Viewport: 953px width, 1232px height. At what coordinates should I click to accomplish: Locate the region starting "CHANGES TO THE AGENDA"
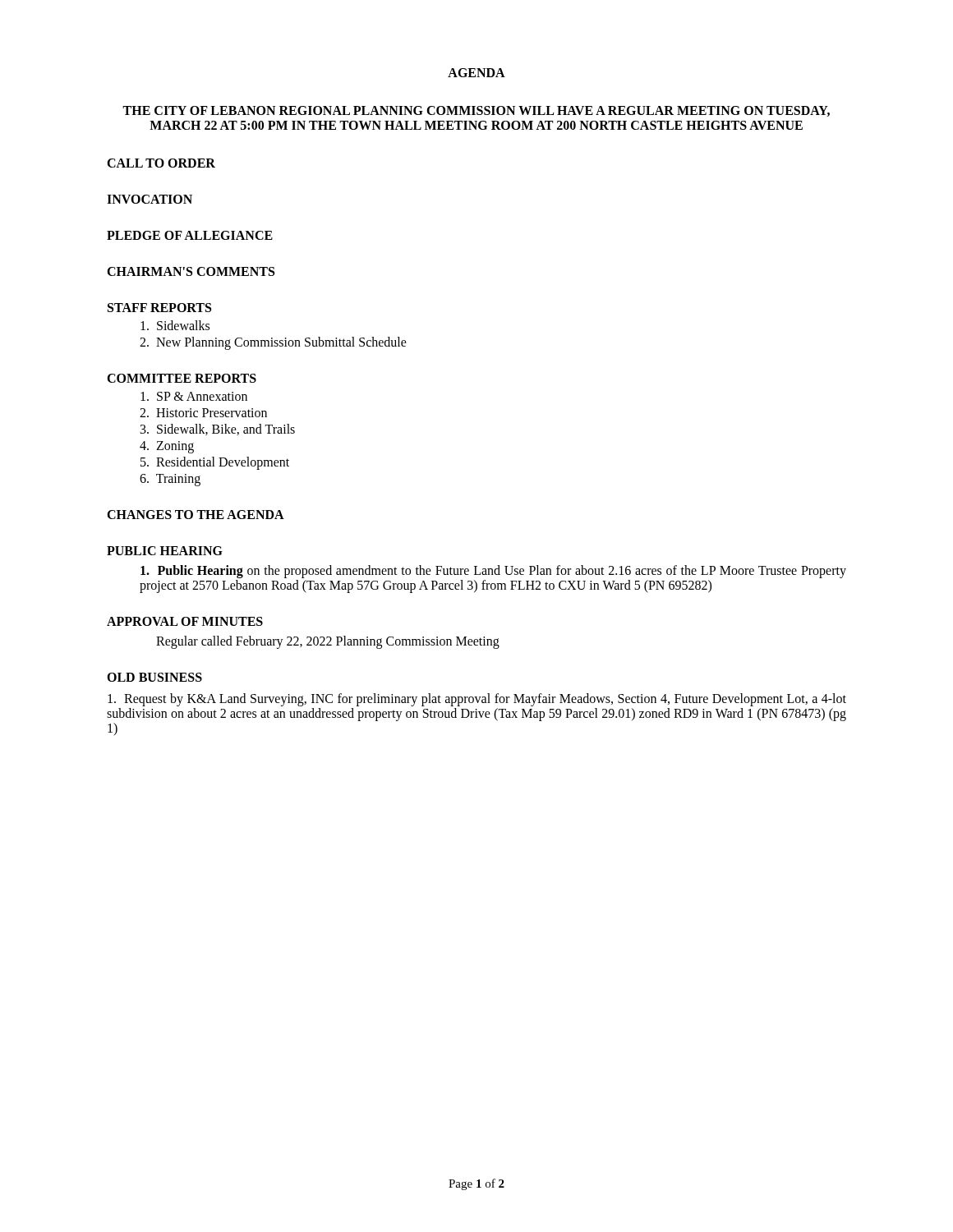(x=195, y=515)
